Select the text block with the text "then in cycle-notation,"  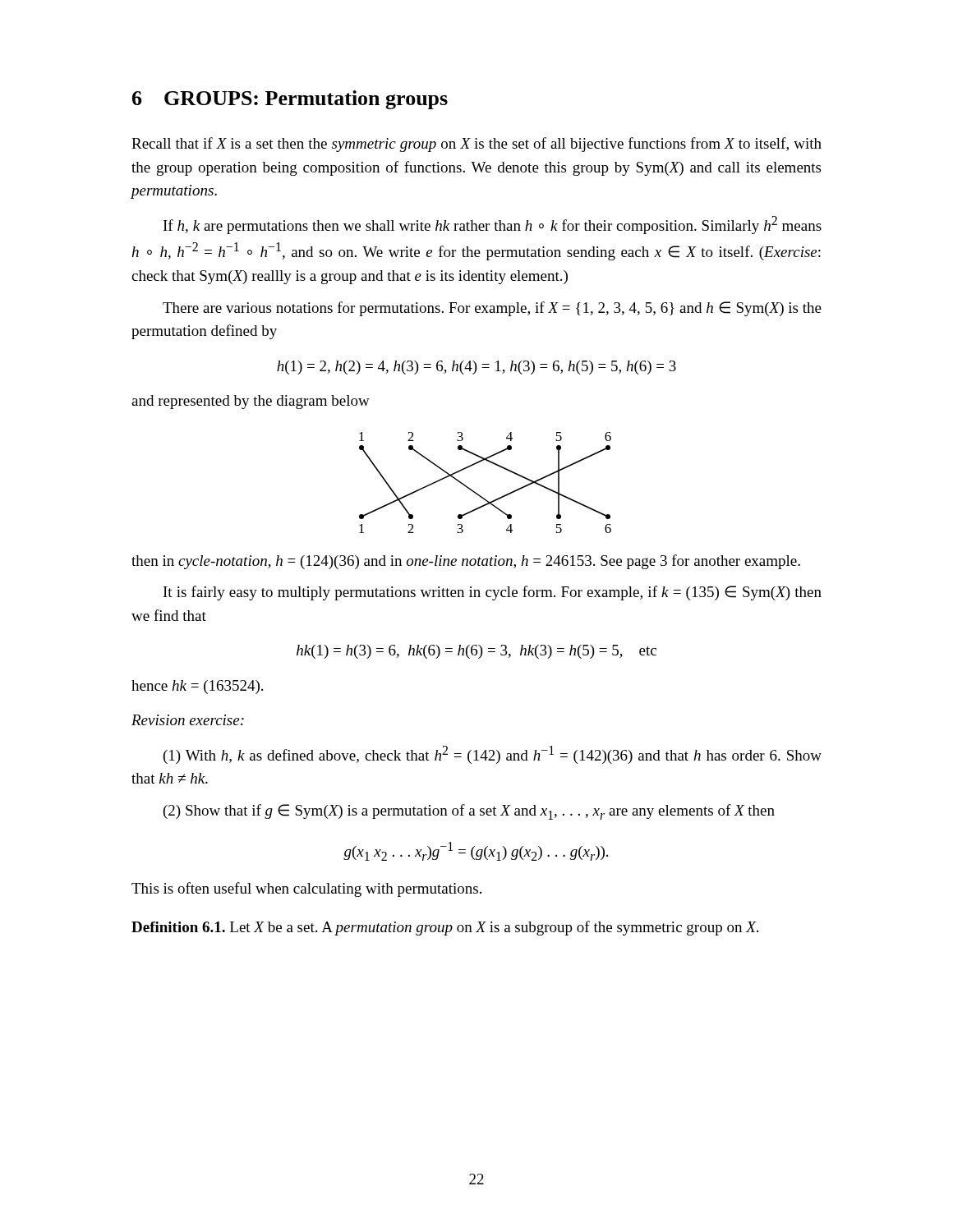(476, 588)
